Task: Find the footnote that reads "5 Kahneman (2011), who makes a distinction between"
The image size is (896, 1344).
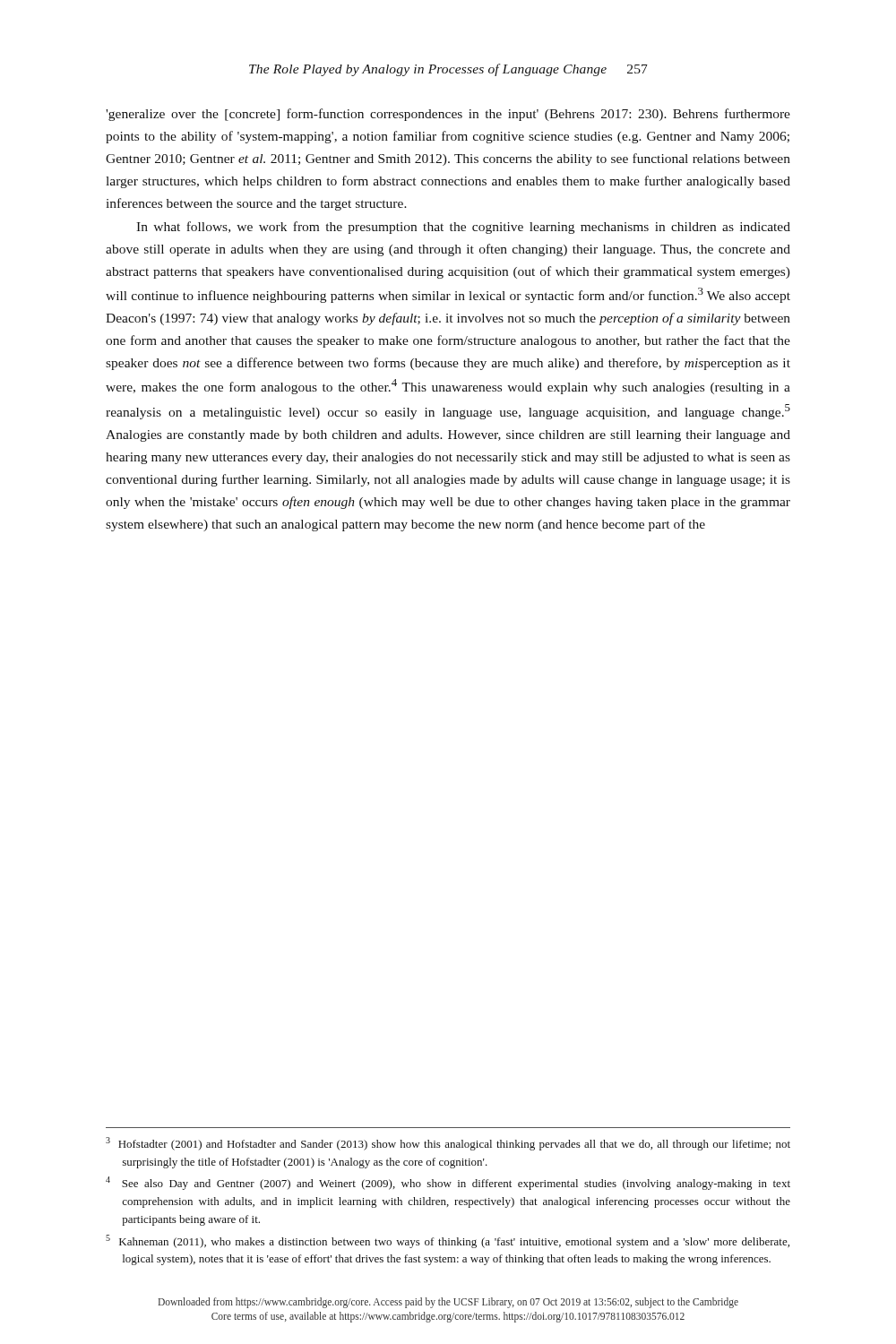Action: pyautogui.click(x=448, y=1249)
